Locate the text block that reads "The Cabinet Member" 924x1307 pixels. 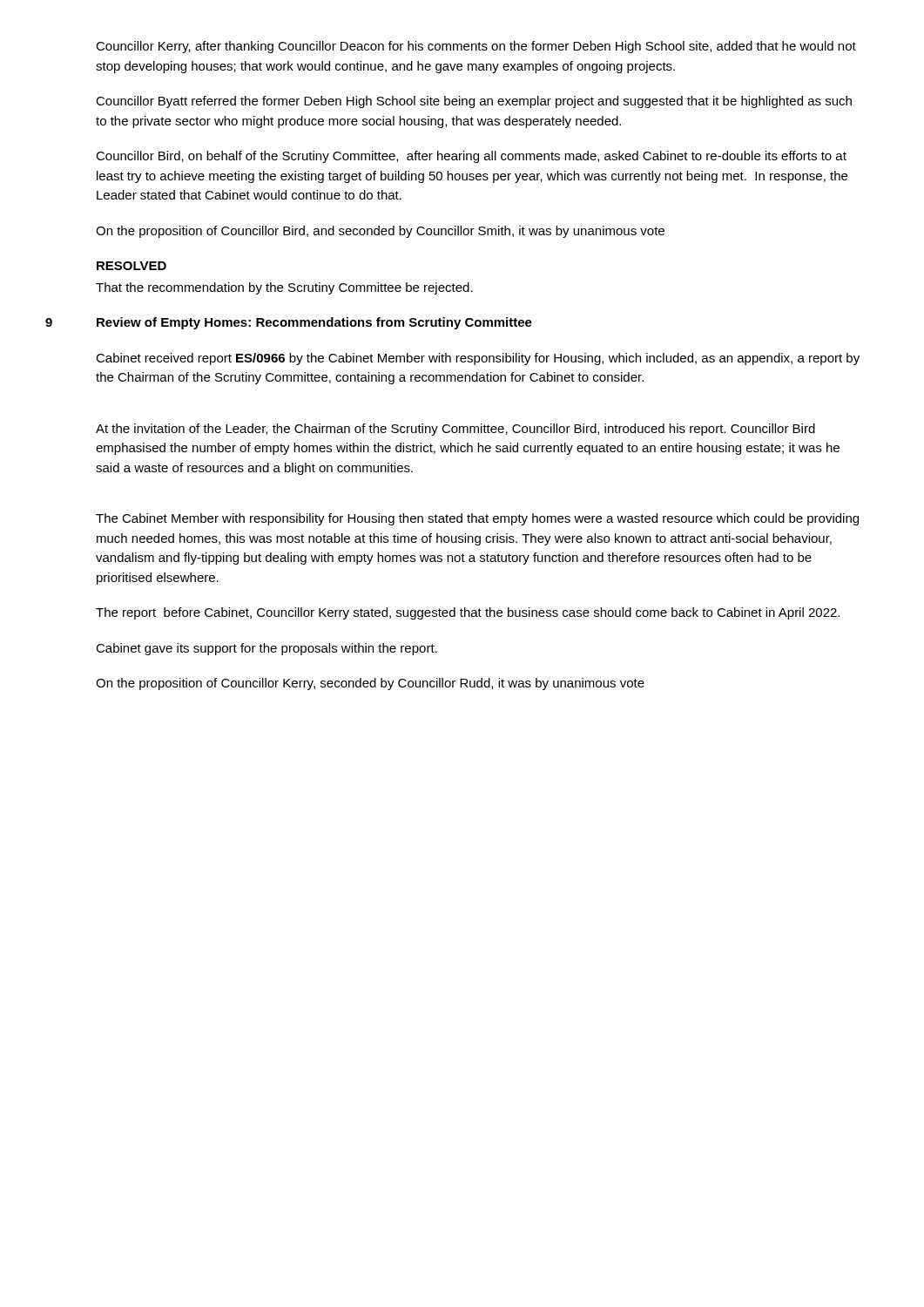[x=478, y=547]
